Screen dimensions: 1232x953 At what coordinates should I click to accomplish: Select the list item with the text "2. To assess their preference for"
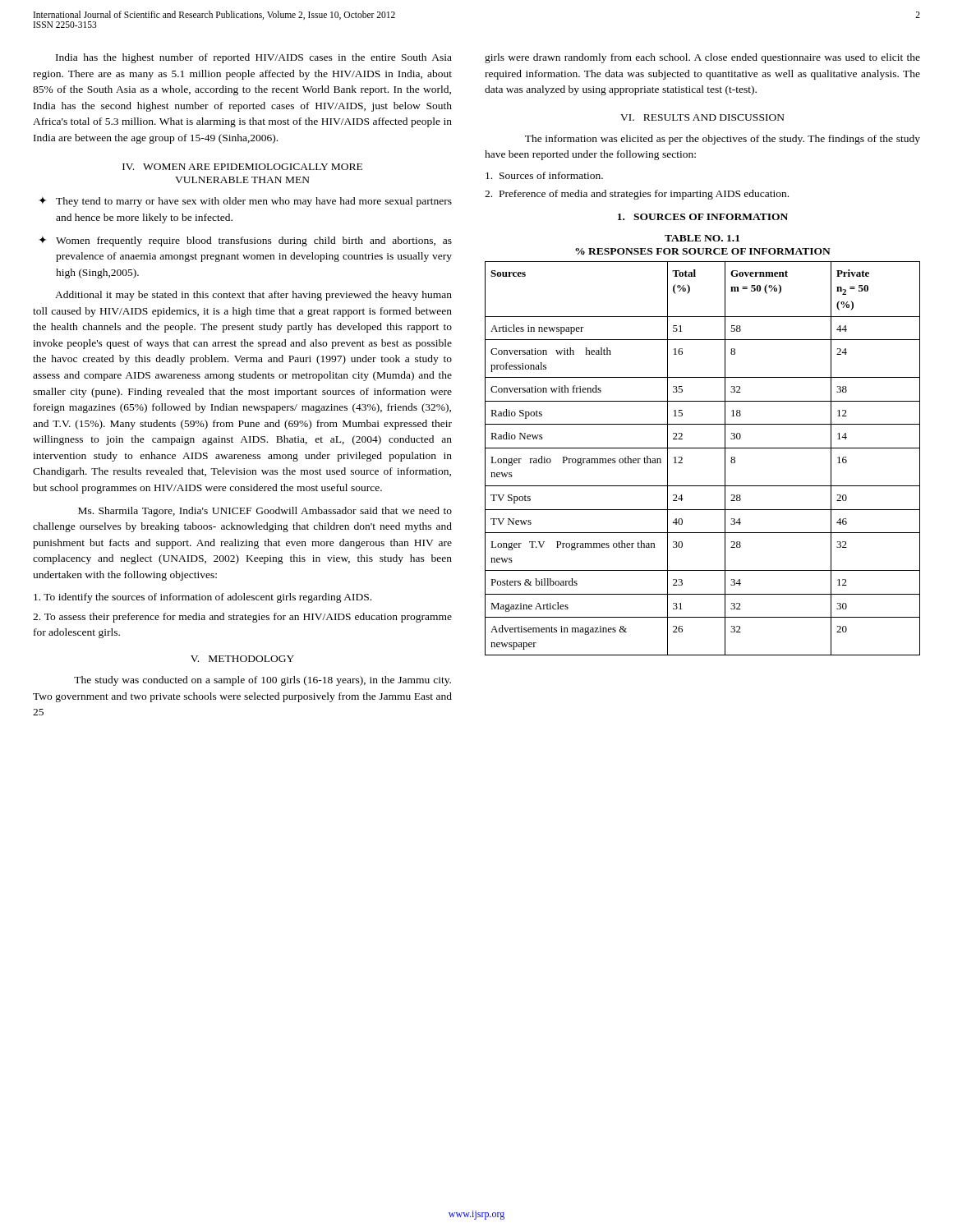click(x=242, y=624)
